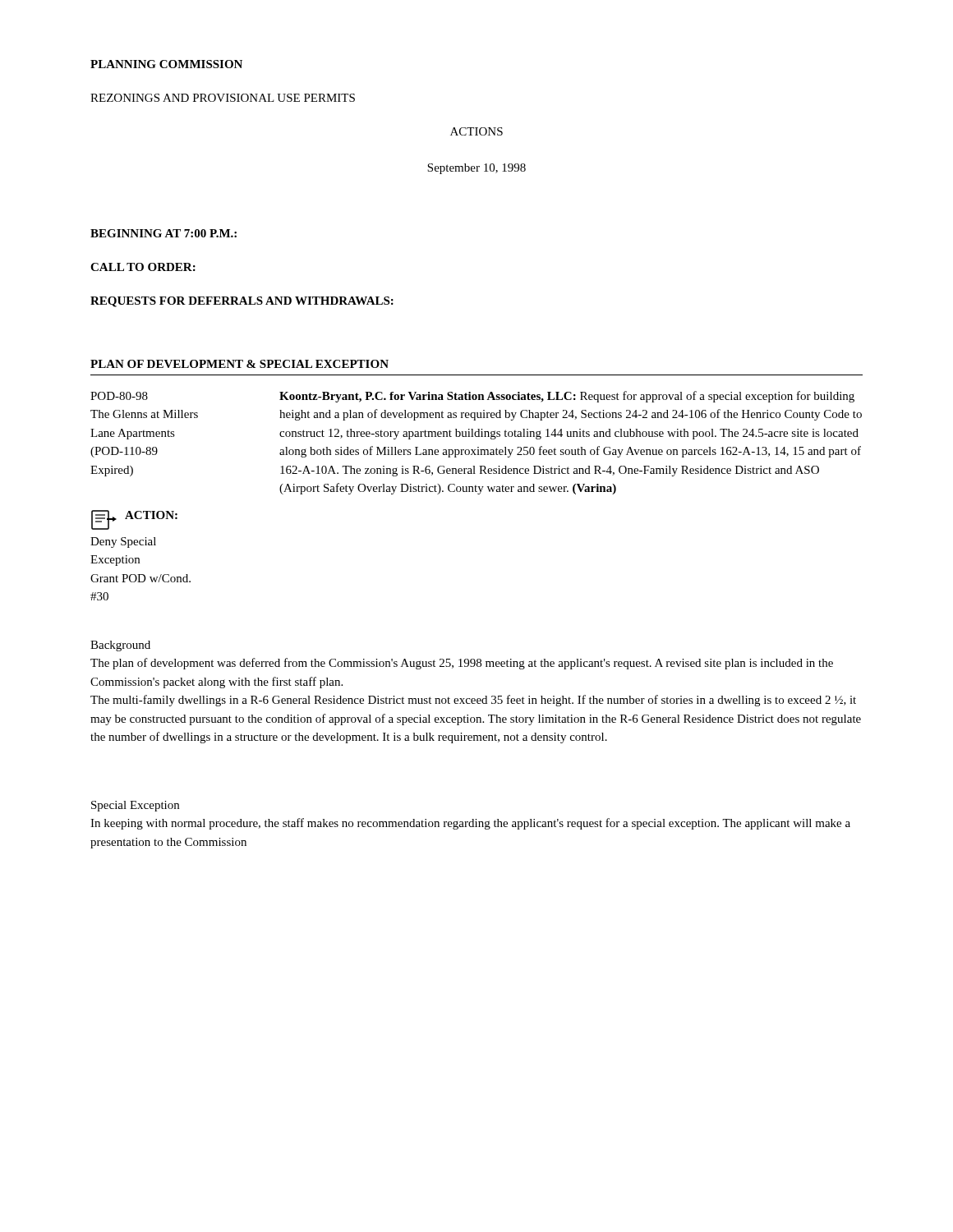Point to the block beginning "Special Exception In keeping"
953x1232 pixels.
pyautogui.click(x=470, y=823)
